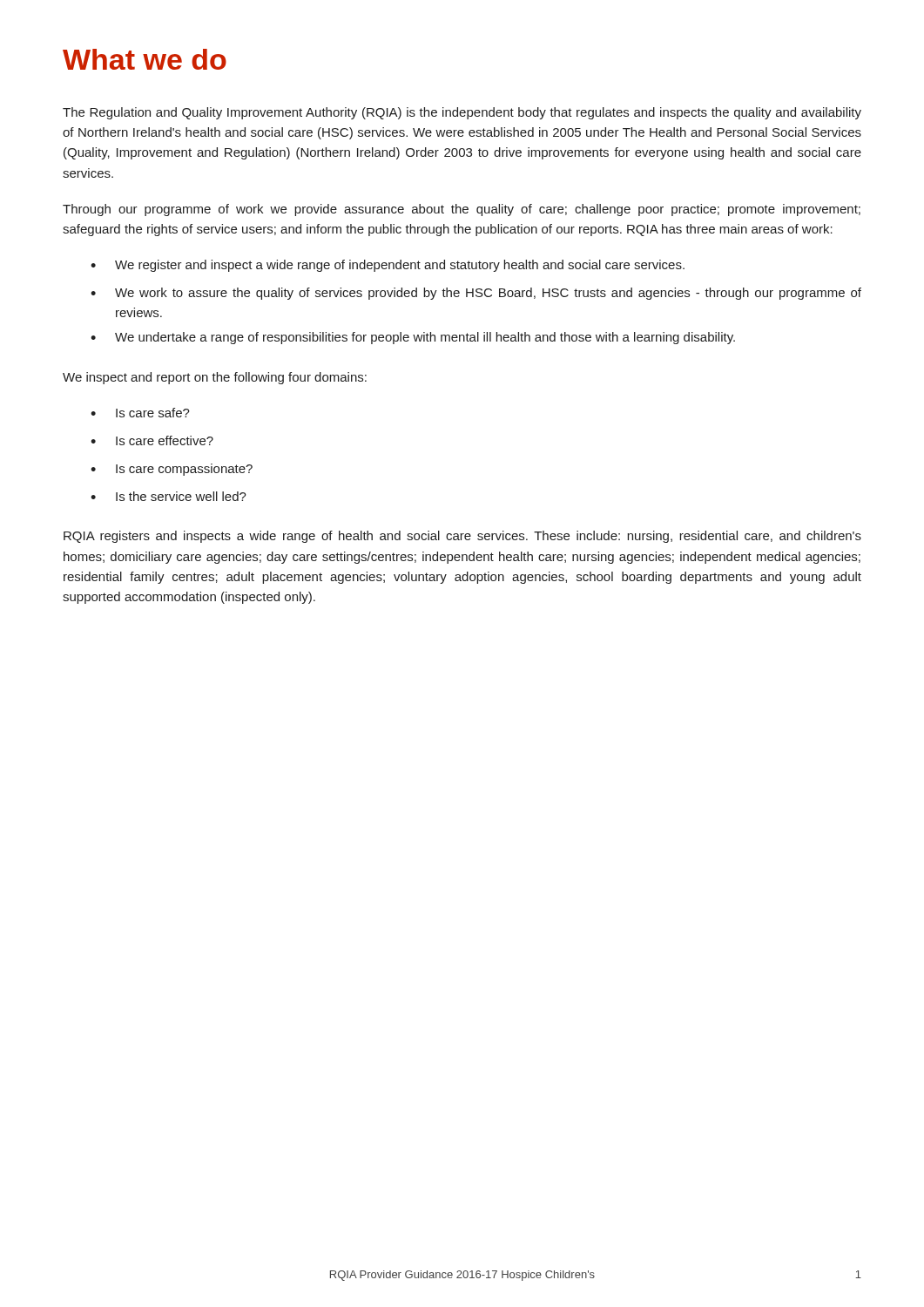Screen dimensions: 1307x924
Task: Locate the text "•Is care effective?"
Action: [152, 440]
